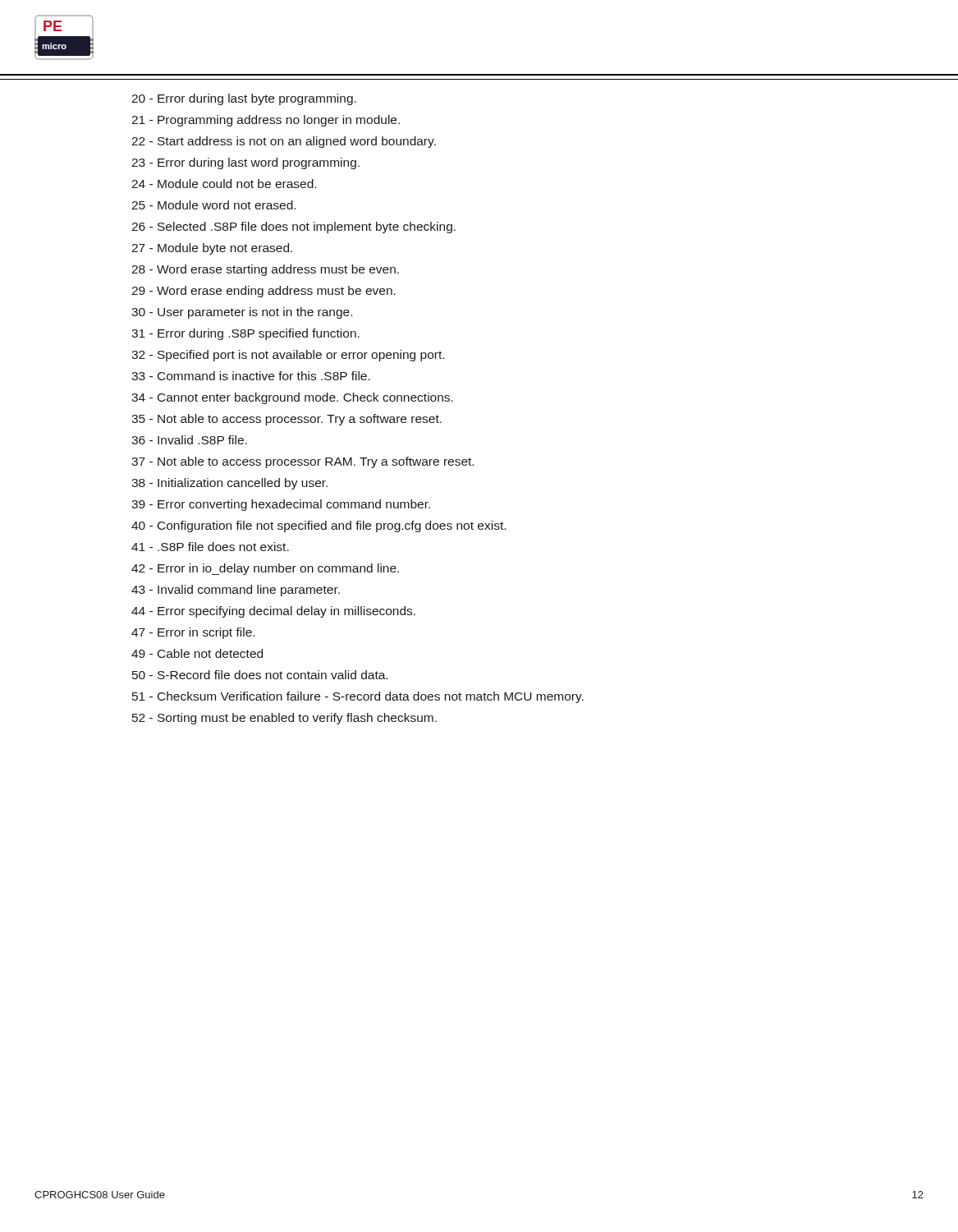This screenshot has height=1232, width=958.
Task: Locate the block of text that opens with "35 - Not able to access processor."
Action: pyautogui.click(x=287, y=419)
